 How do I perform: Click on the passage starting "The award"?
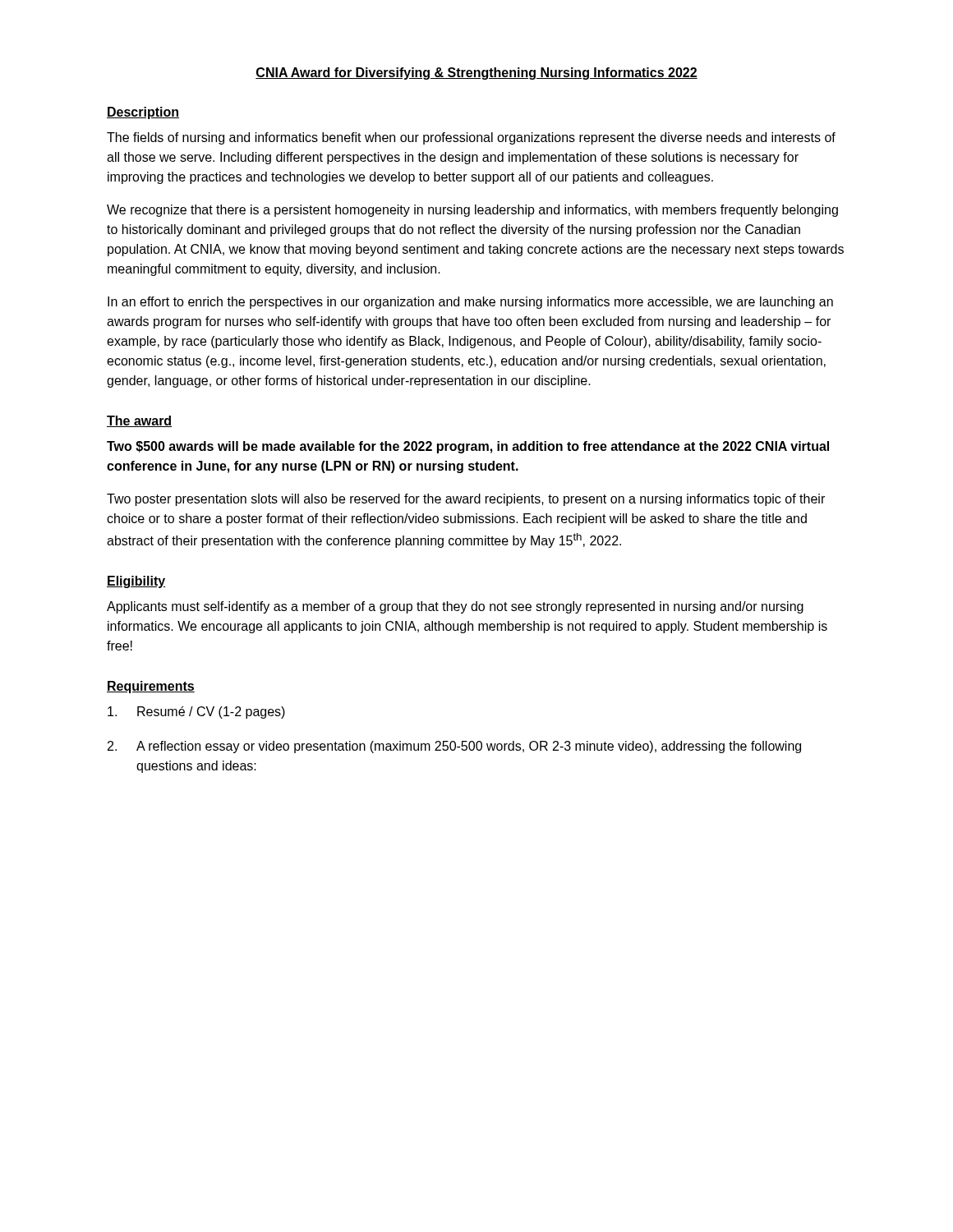139,421
